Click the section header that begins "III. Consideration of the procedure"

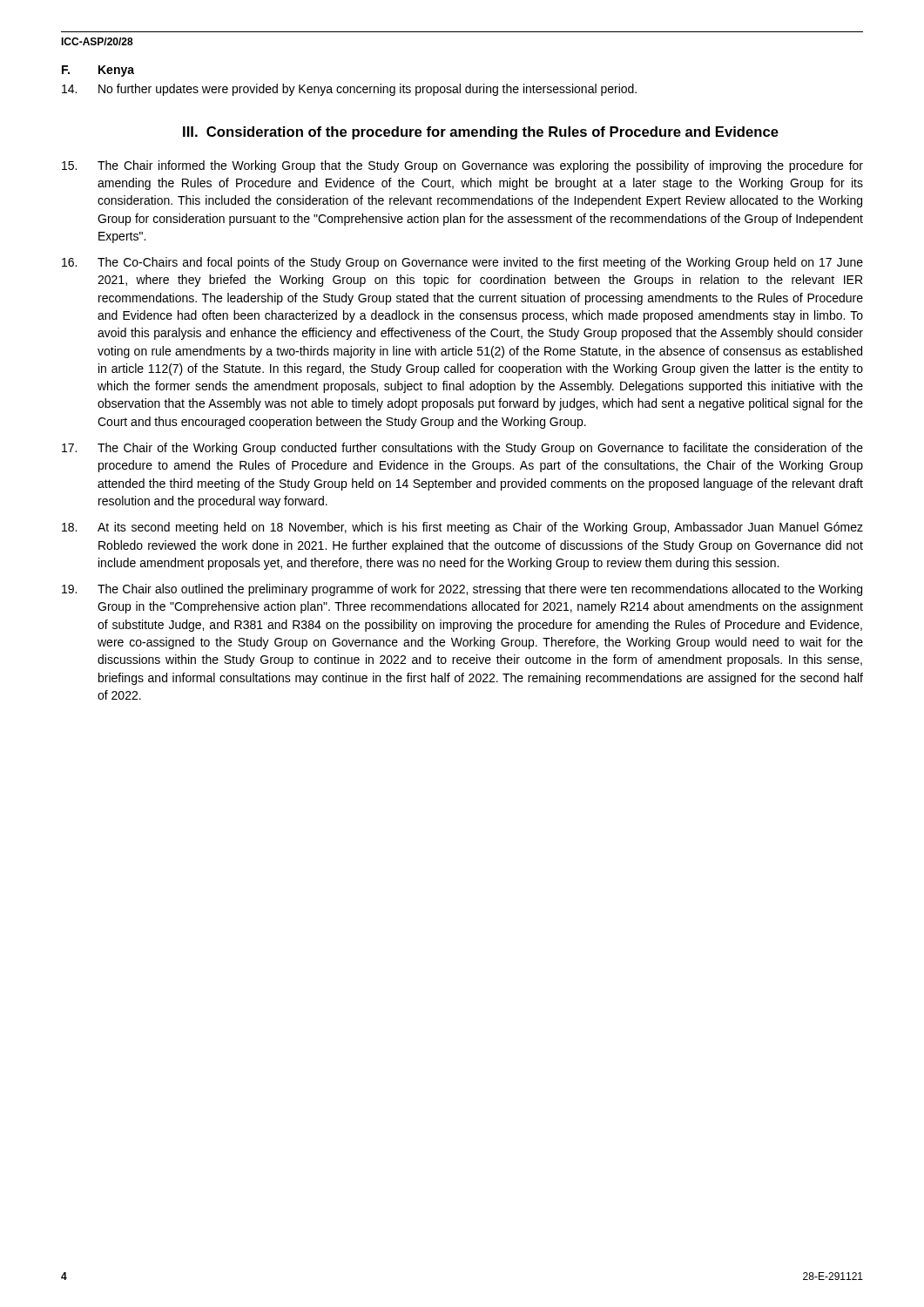pos(480,132)
